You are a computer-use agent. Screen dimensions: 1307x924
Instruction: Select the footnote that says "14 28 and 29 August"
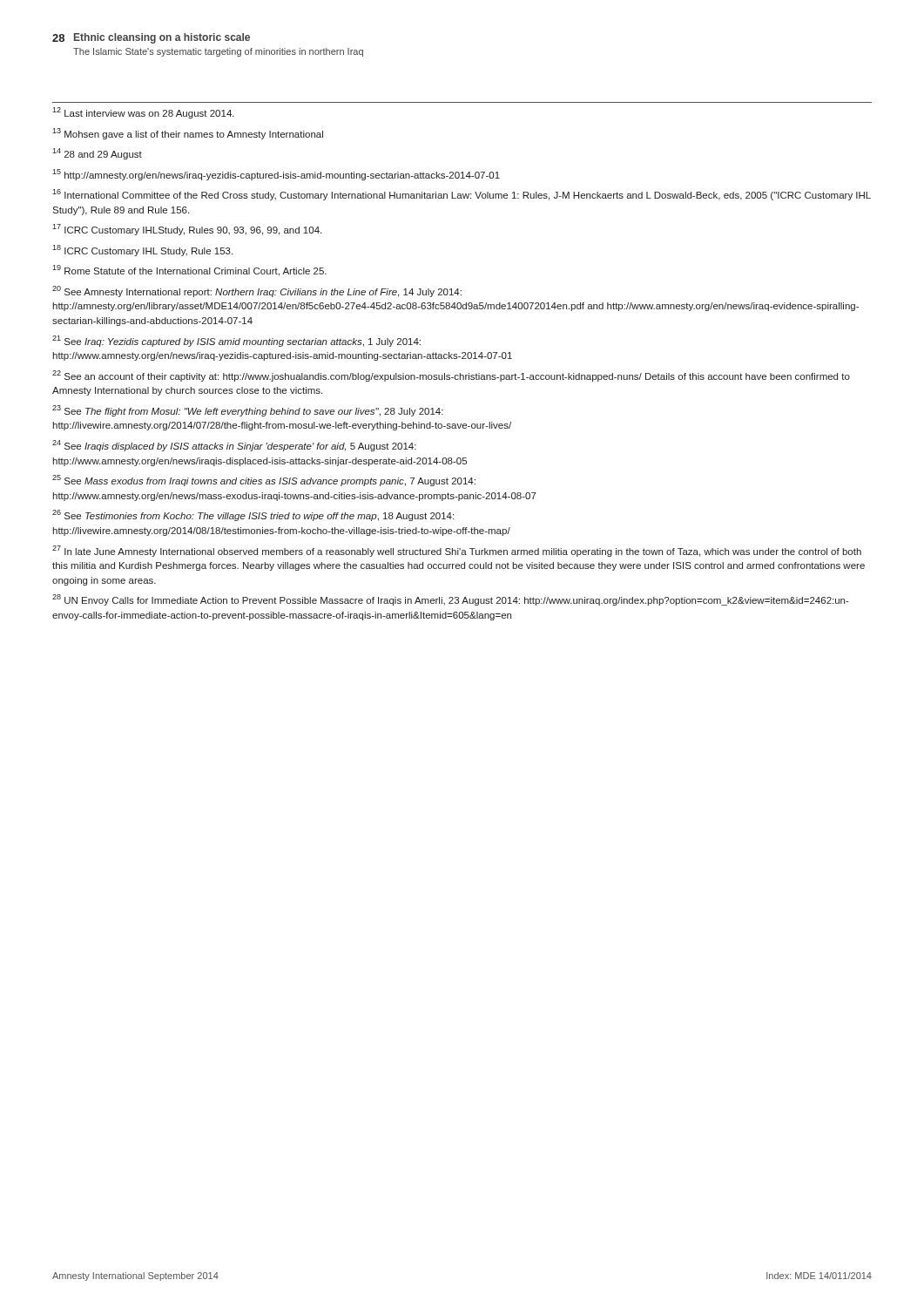pos(97,153)
